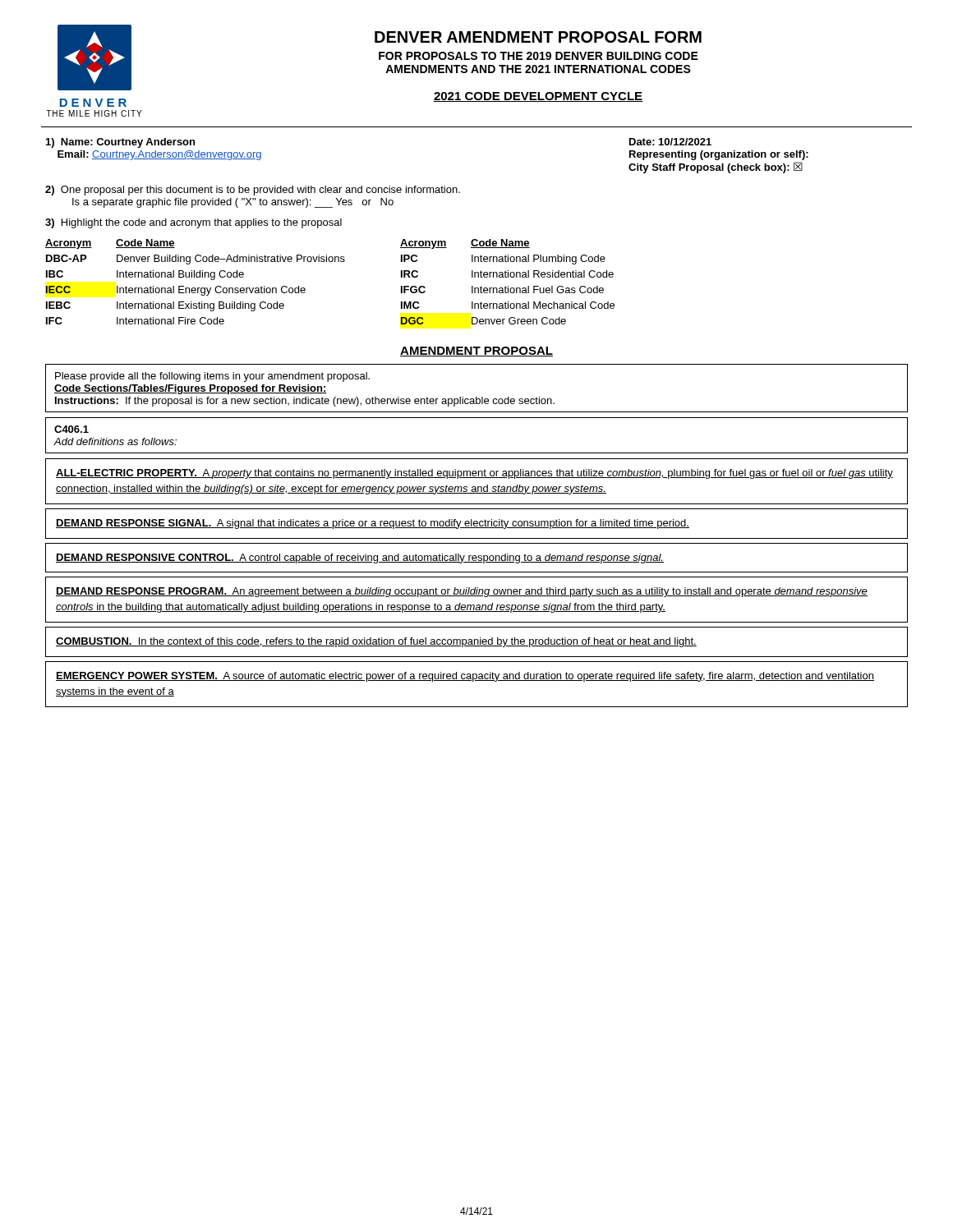Image resolution: width=953 pixels, height=1232 pixels.
Task: Find the section header with the text "2021 CODE DEVELOPMENT CYCLE"
Action: click(x=538, y=96)
